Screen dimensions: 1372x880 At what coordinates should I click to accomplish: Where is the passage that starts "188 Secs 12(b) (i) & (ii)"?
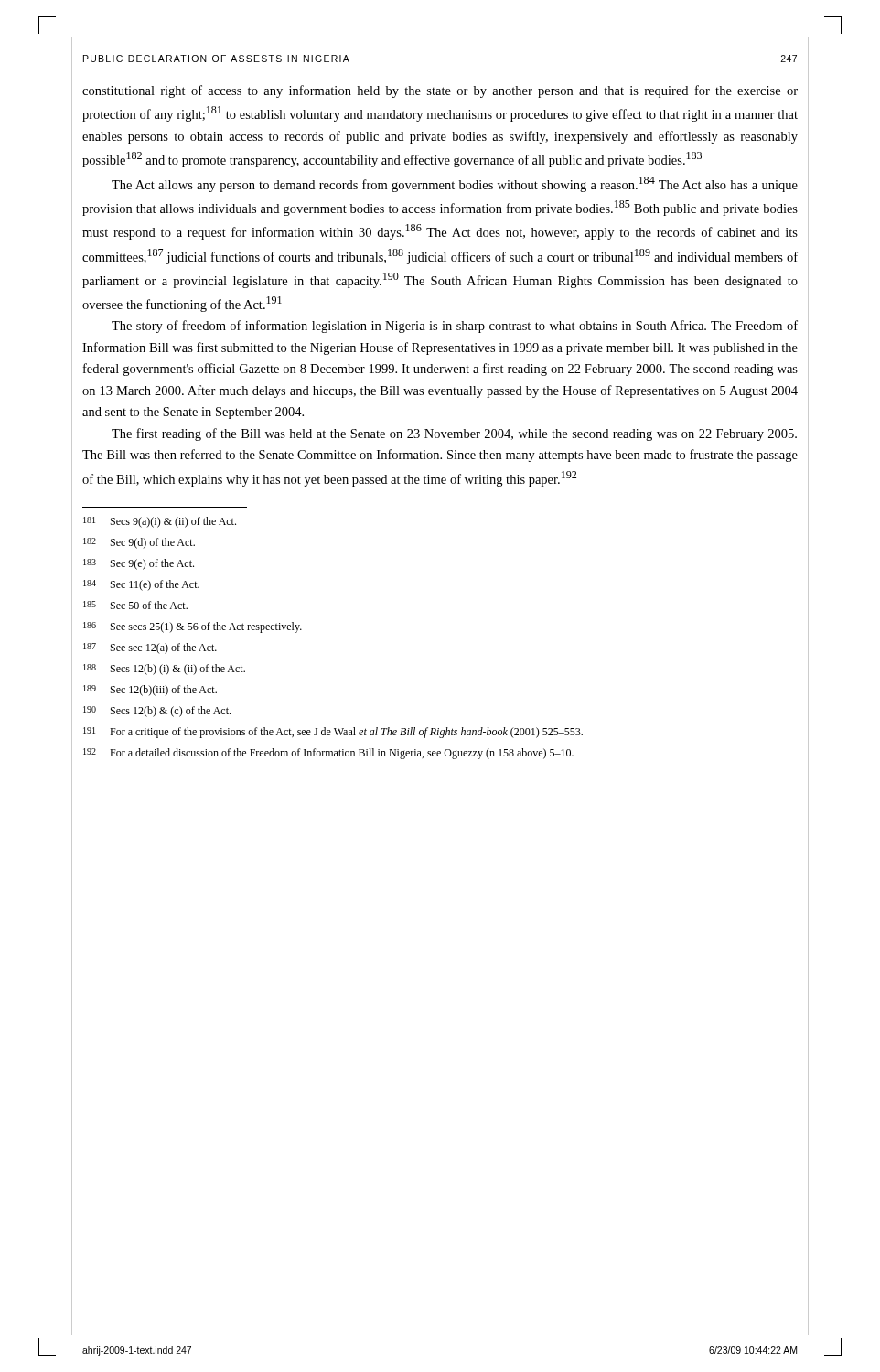(x=164, y=670)
